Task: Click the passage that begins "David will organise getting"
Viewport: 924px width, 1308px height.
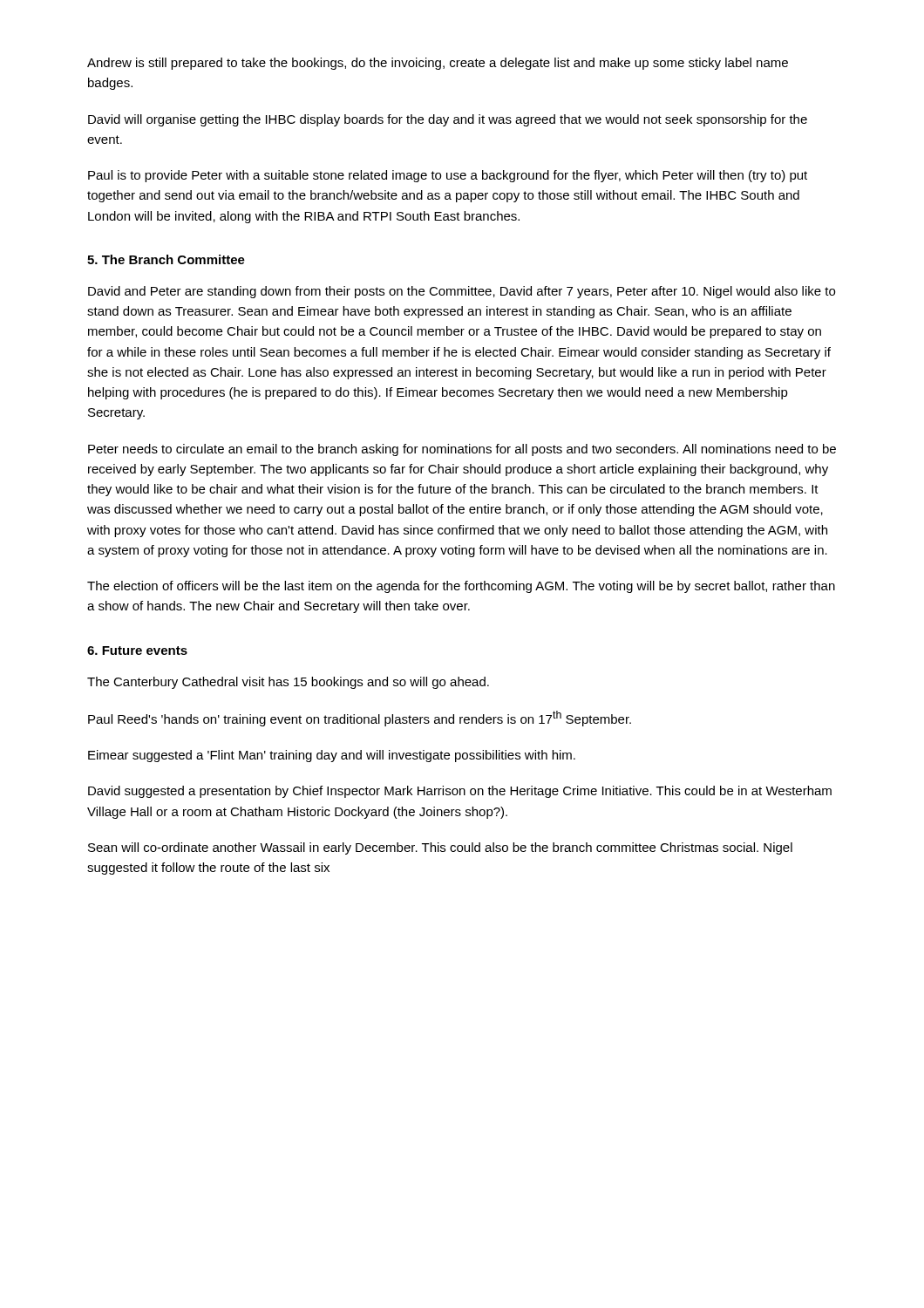Action: coord(447,129)
